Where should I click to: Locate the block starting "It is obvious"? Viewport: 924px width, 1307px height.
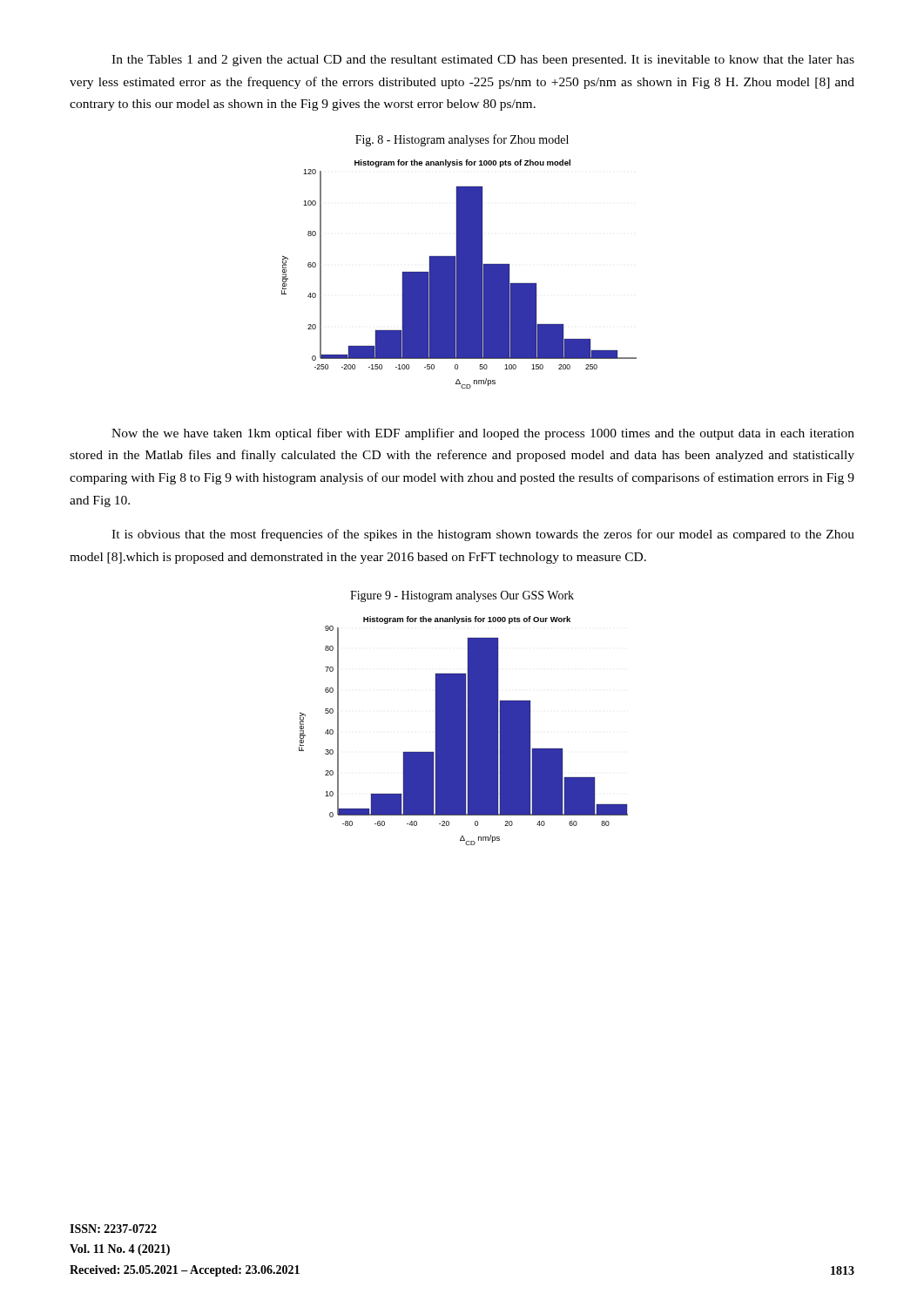(462, 545)
